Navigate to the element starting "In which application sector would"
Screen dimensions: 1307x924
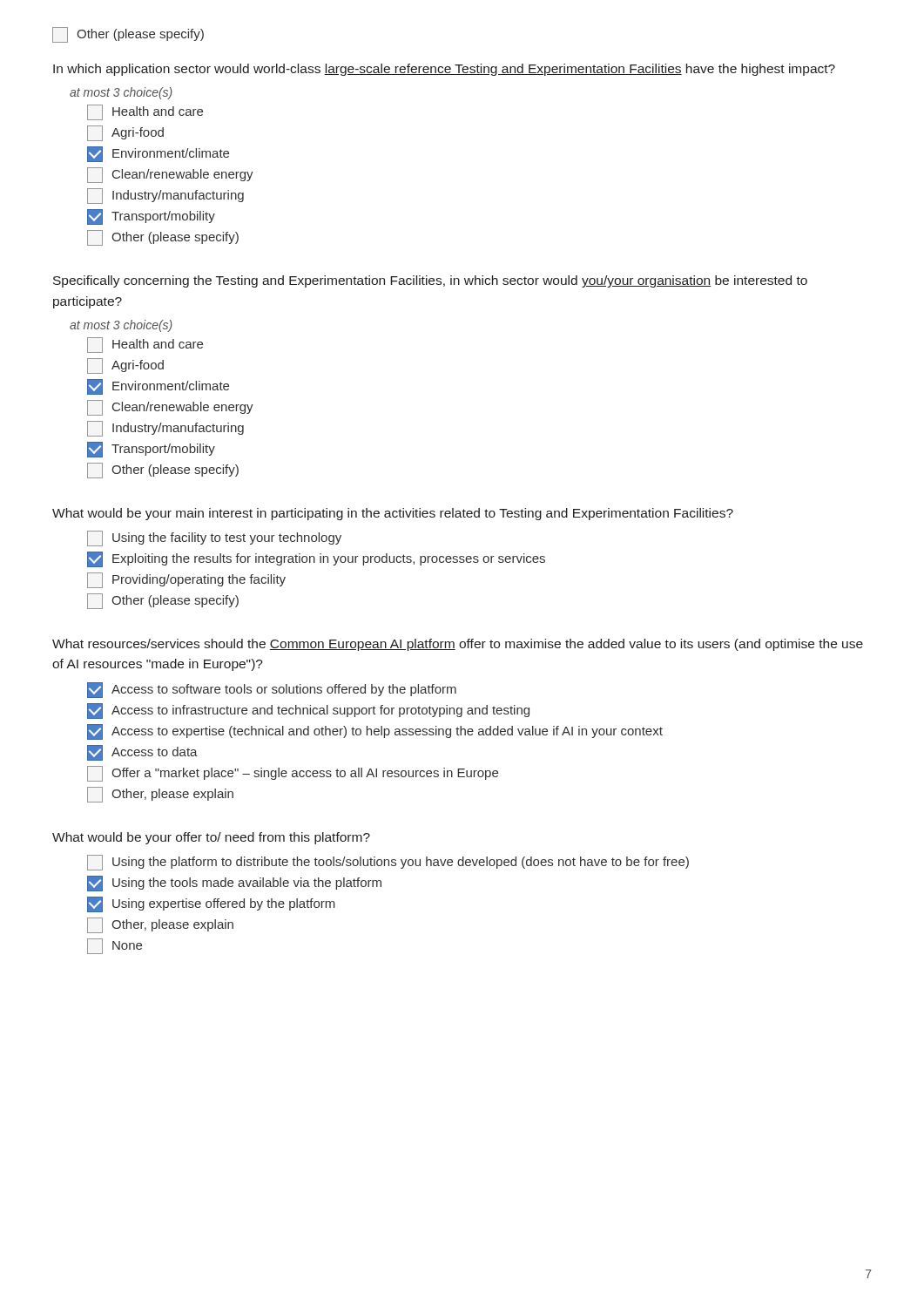coord(444,68)
